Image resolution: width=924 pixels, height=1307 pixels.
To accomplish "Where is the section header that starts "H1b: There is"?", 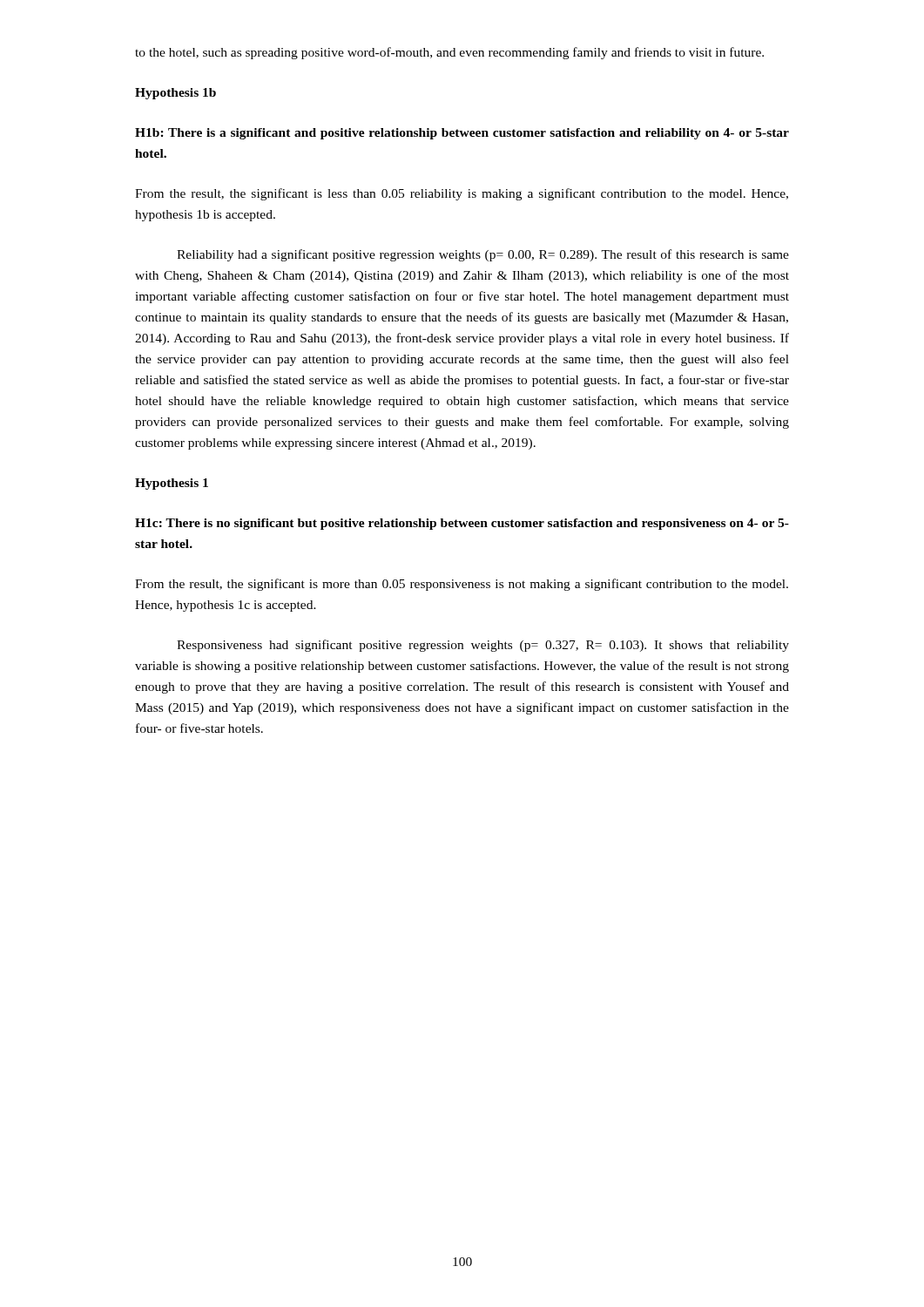I will coord(462,143).
